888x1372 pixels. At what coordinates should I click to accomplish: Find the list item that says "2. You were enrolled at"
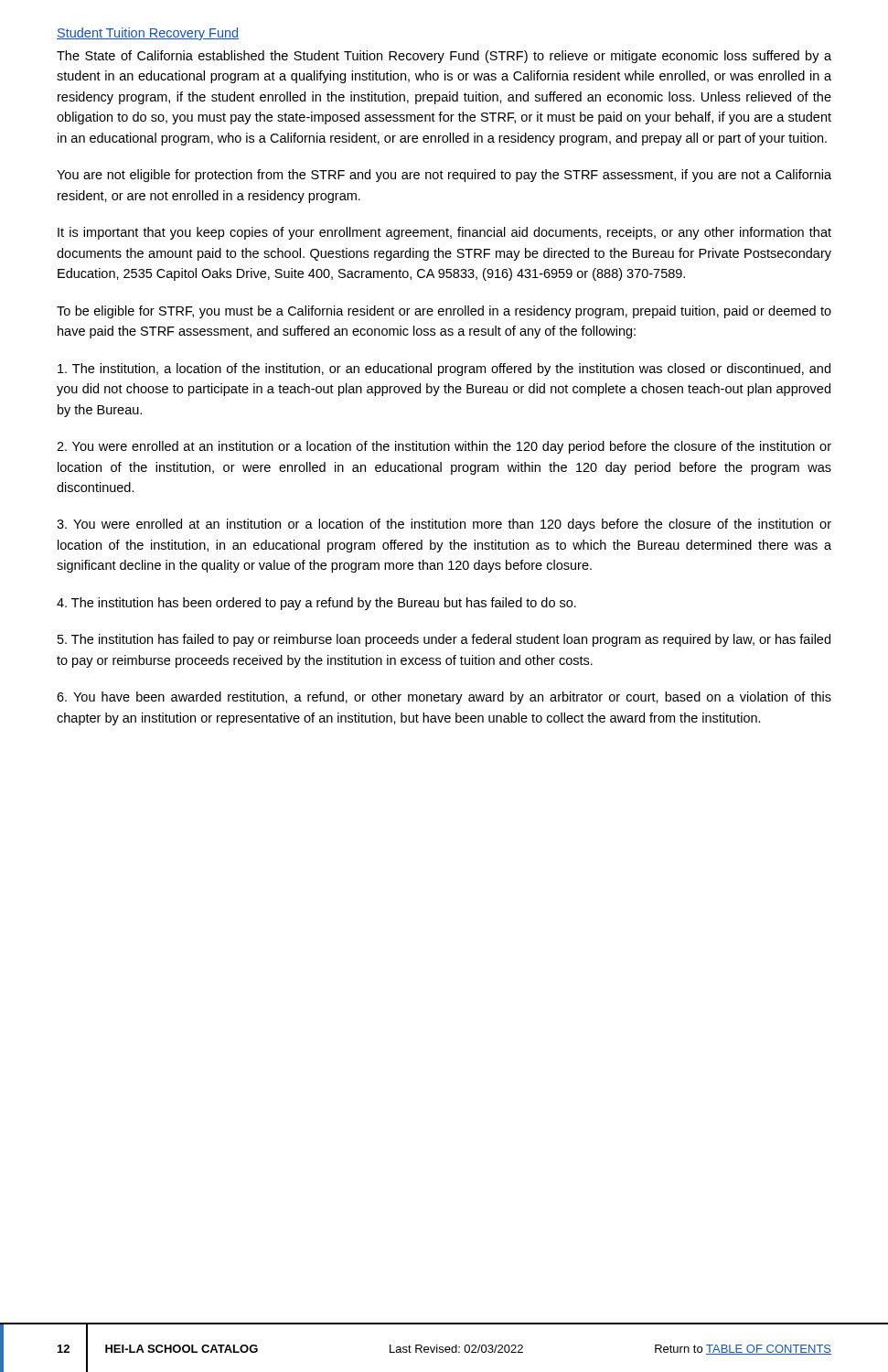[x=444, y=467]
